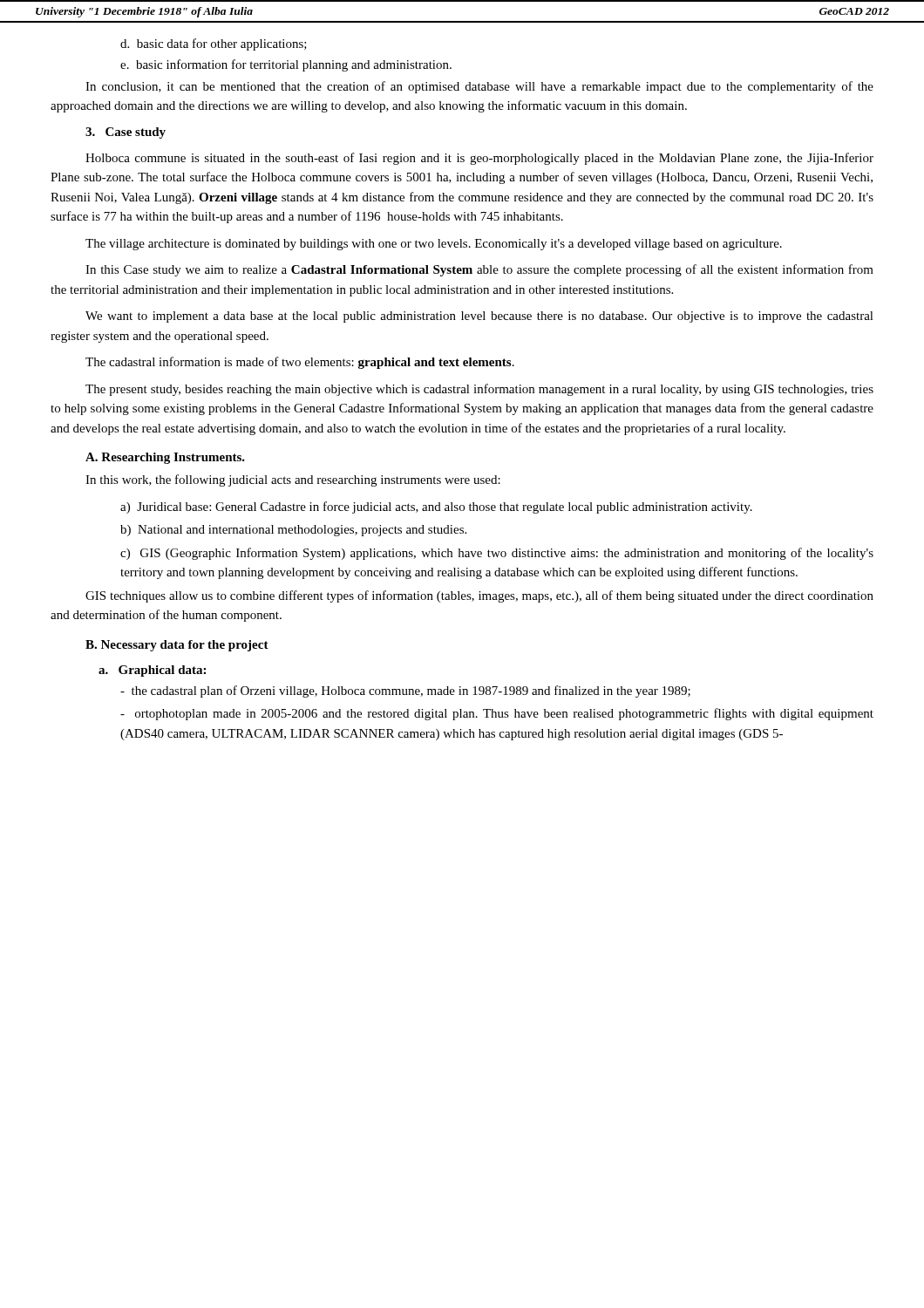Find the list item that says "c) GIS (Geographic Information"
Viewport: 924px width, 1308px height.
[x=497, y=562]
